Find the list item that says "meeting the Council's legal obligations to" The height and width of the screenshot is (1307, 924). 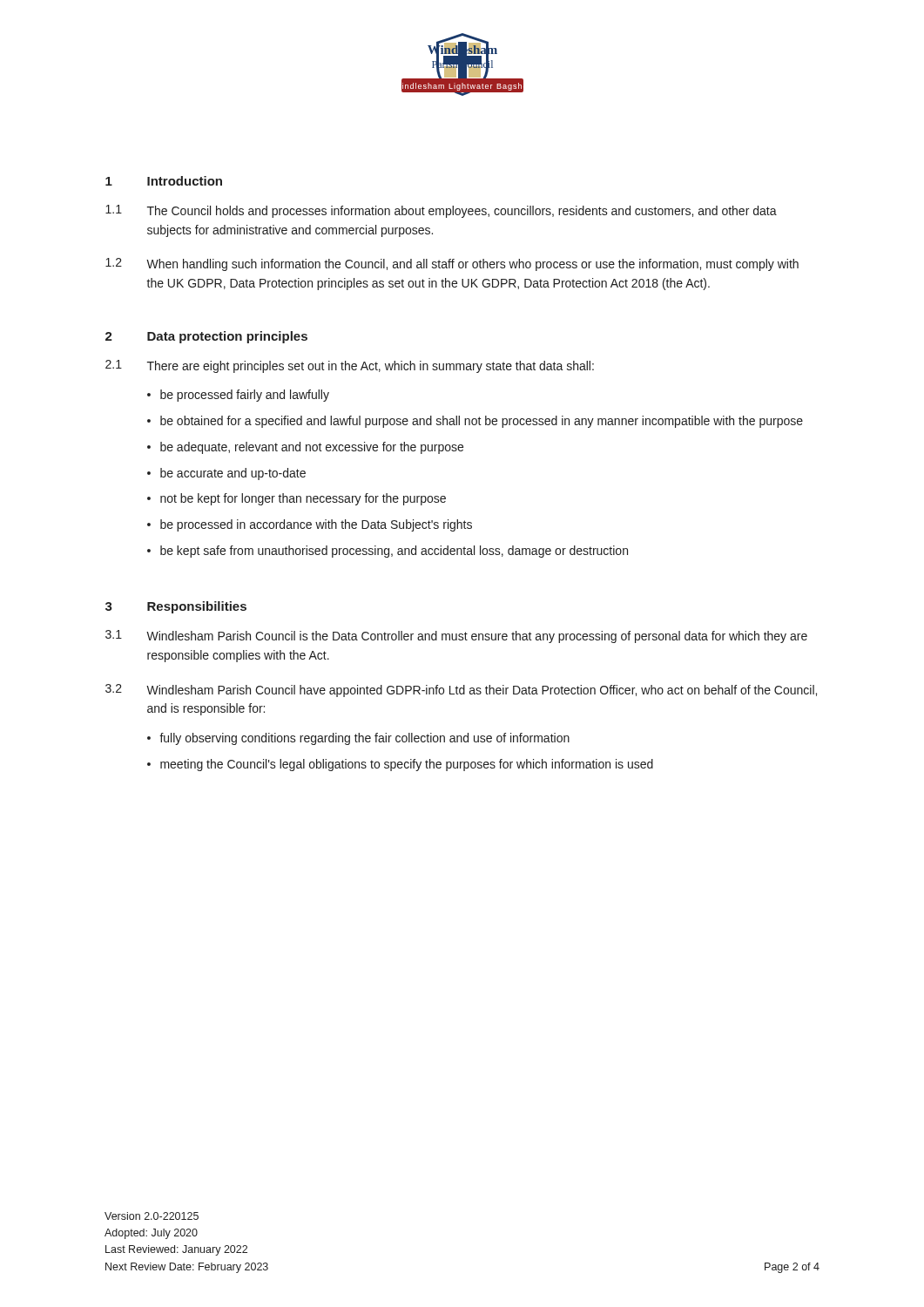point(407,764)
